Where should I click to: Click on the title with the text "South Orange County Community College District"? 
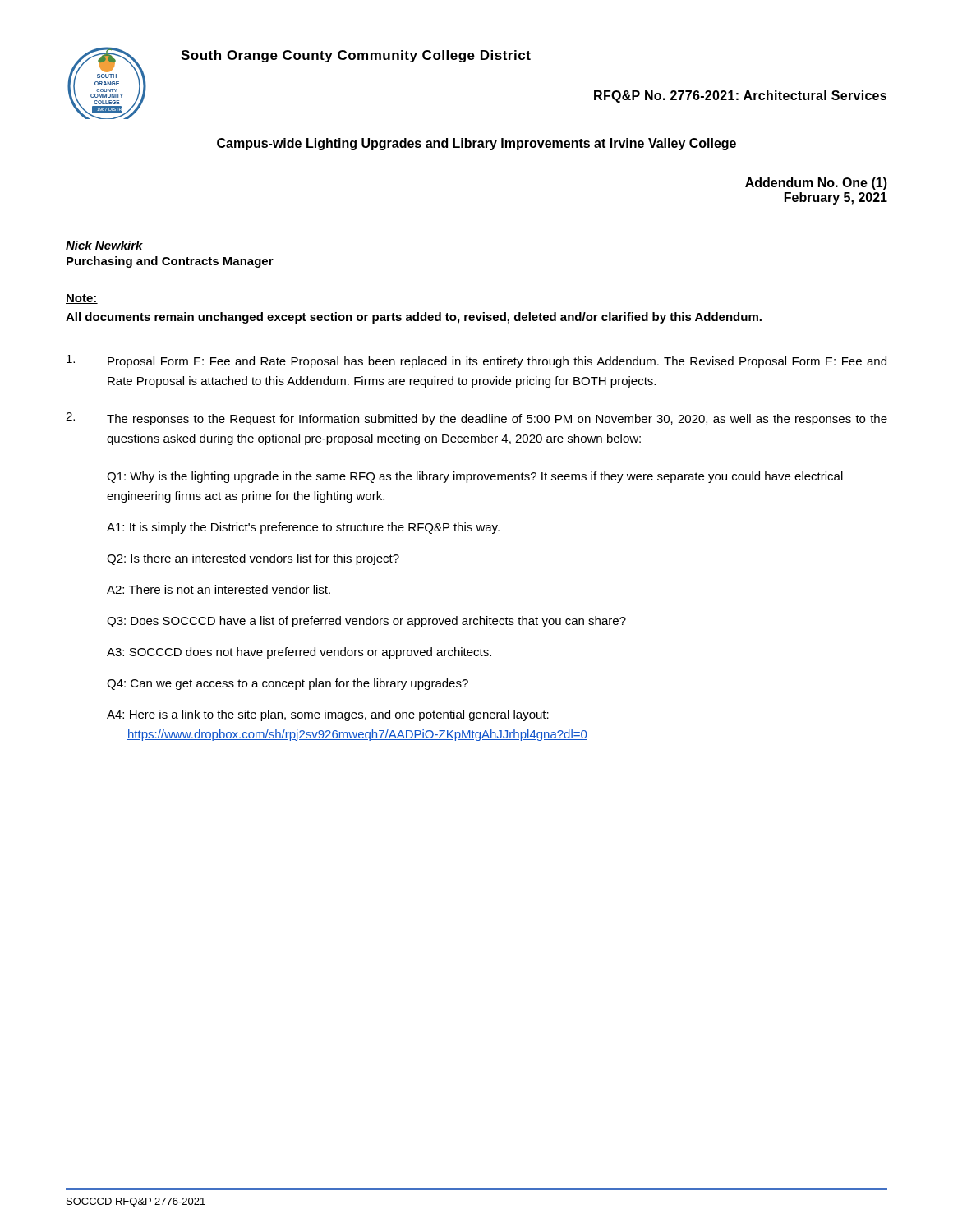pos(534,56)
